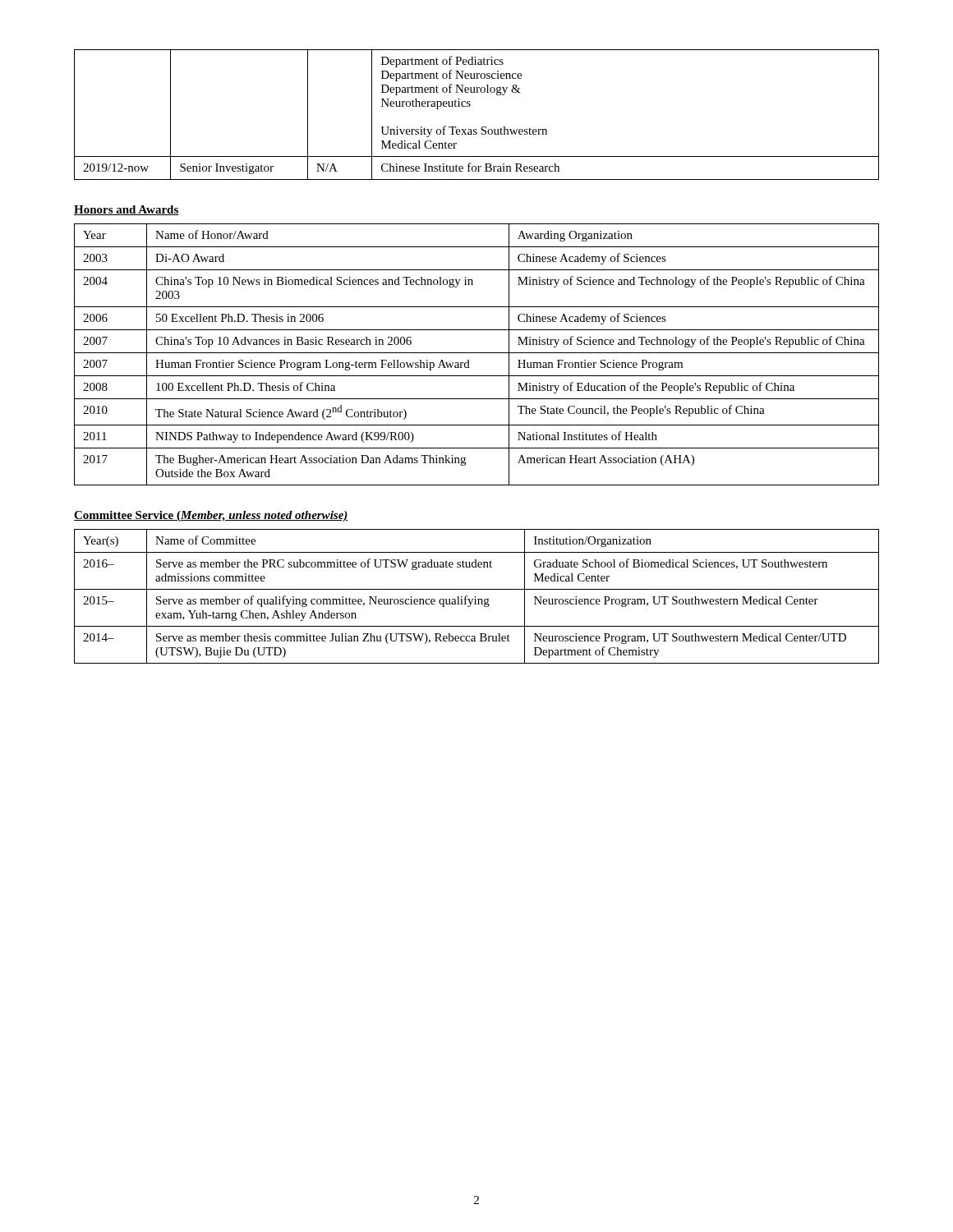Locate the table with the text "Neuroscience Program, UT Southwestern Medical"

pyautogui.click(x=476, y=596)
